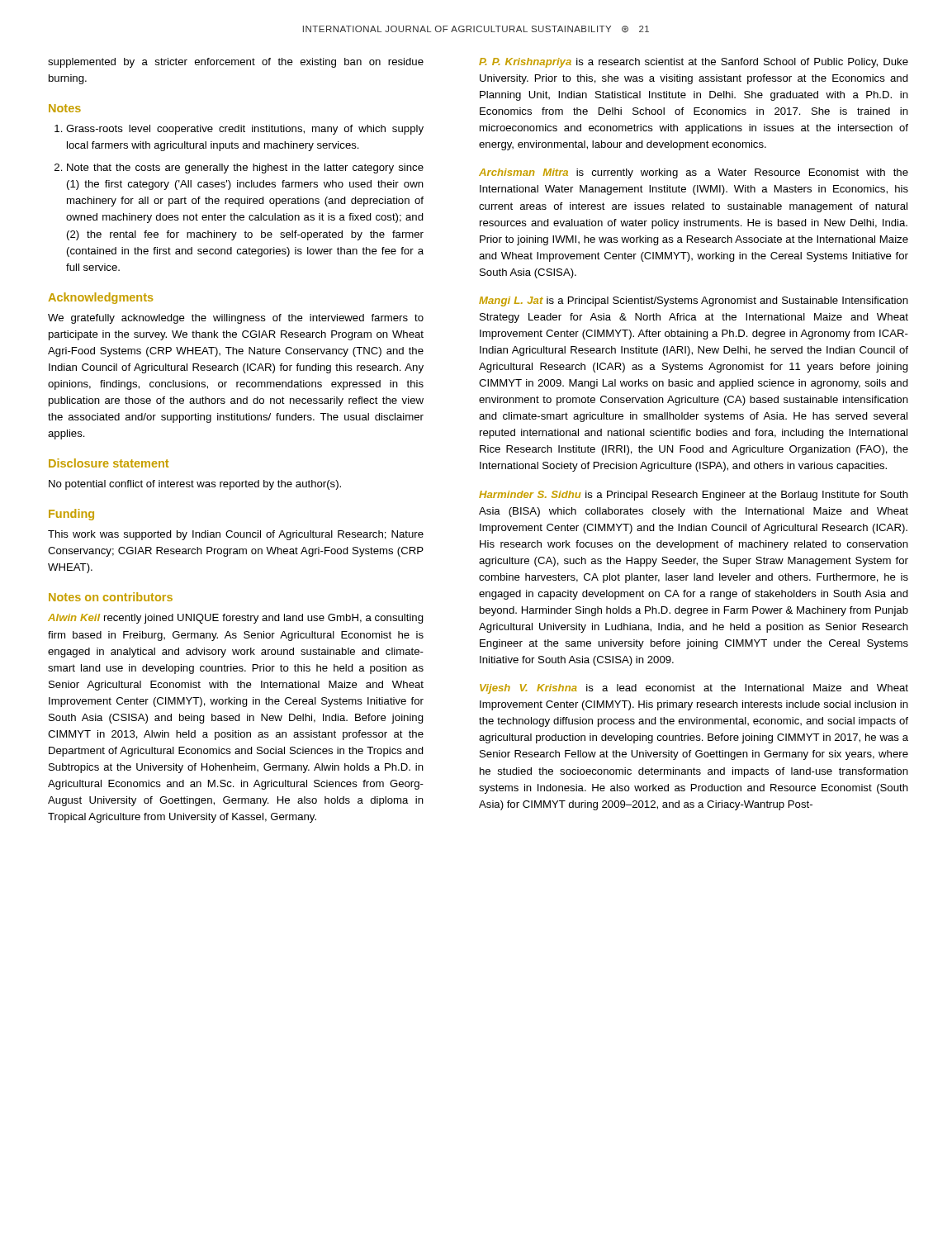Navigate to the text block starting "Disclosure statement"
This screenshot has height=1239, width=952.
point(108,464)
